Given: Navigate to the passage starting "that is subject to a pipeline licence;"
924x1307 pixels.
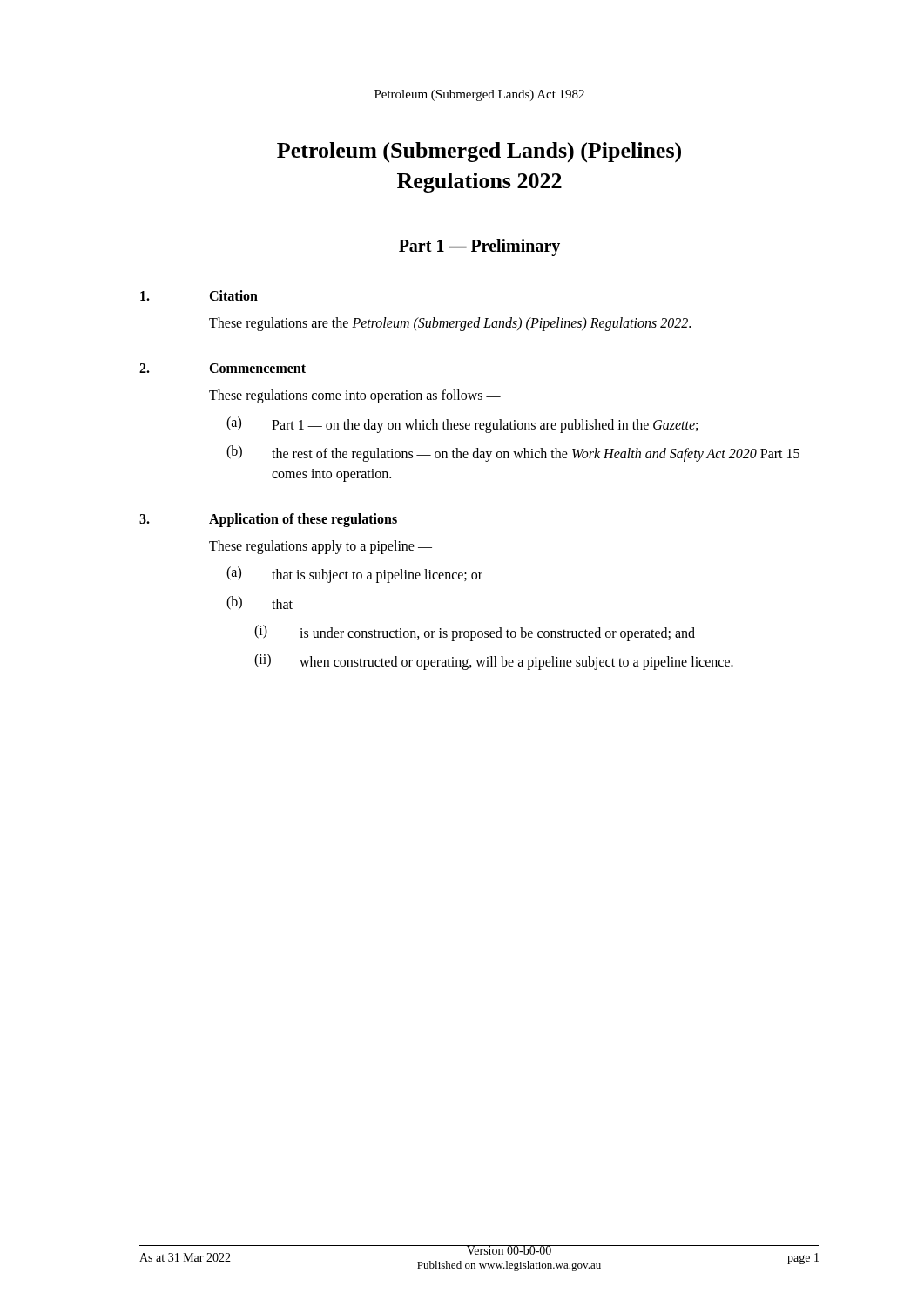Looking at the screenshot, I should pos(377,575).
